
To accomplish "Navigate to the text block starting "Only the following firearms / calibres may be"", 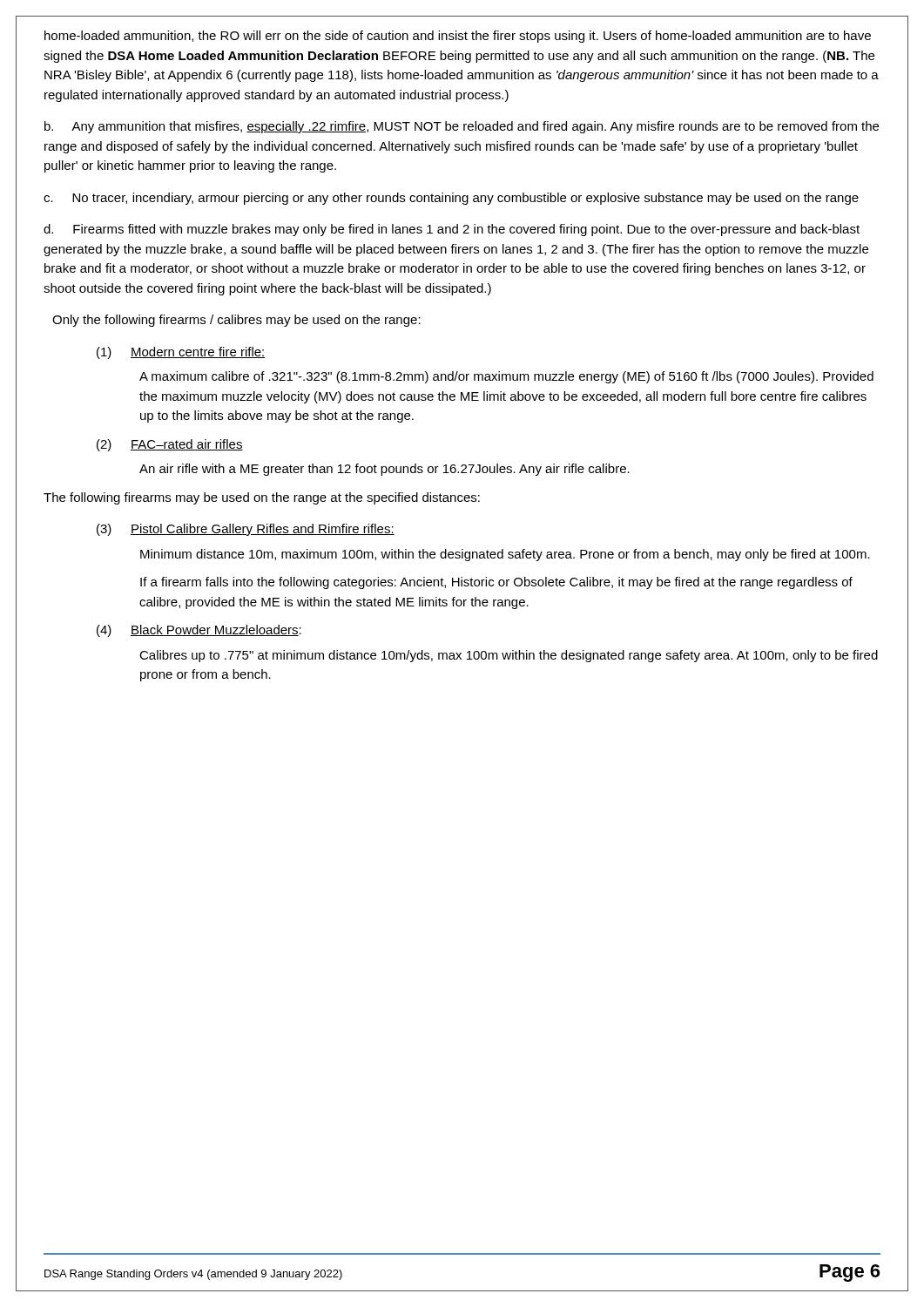I will tap(237, 319).
